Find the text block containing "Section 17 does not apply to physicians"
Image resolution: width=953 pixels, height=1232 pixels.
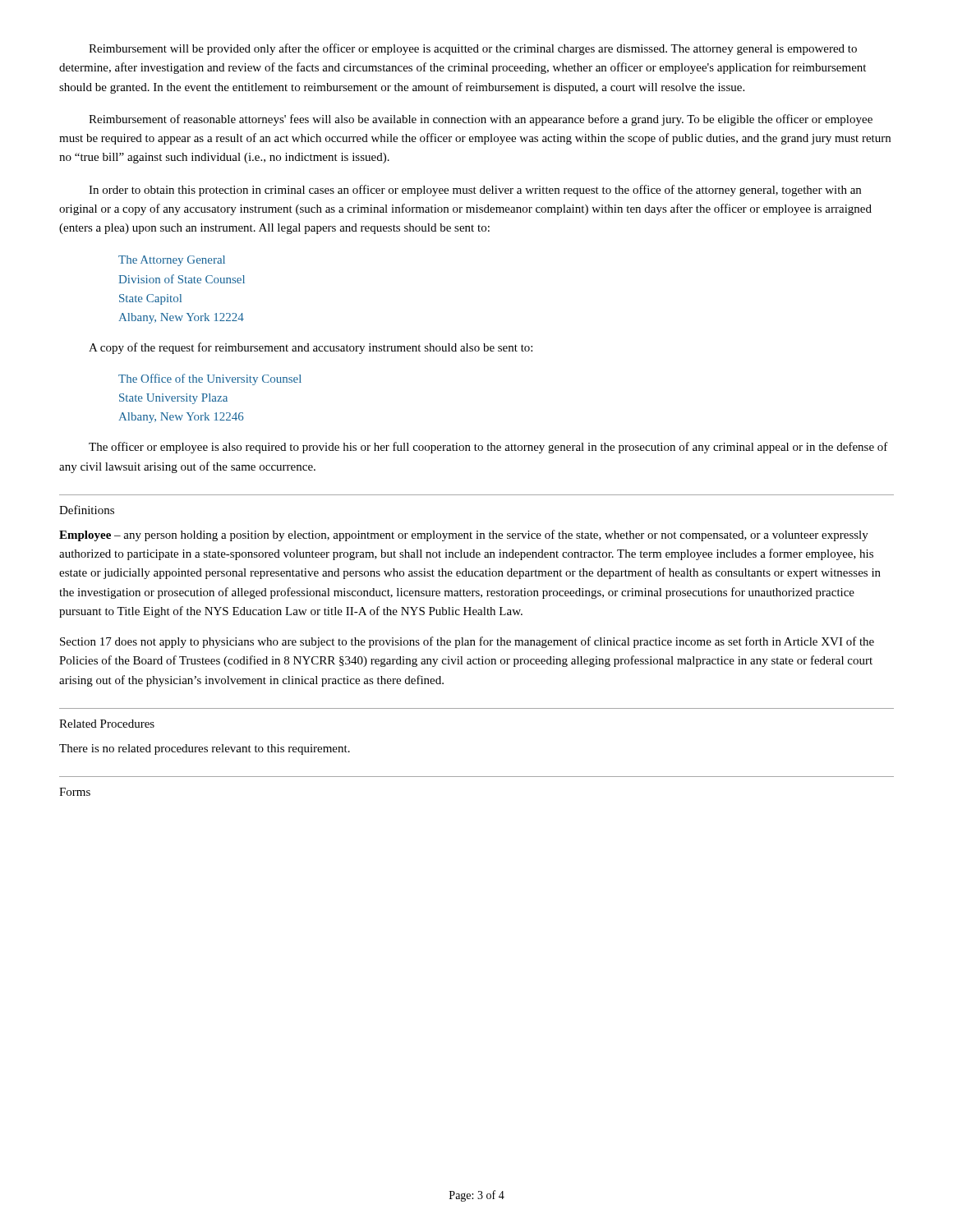(476, 661)
